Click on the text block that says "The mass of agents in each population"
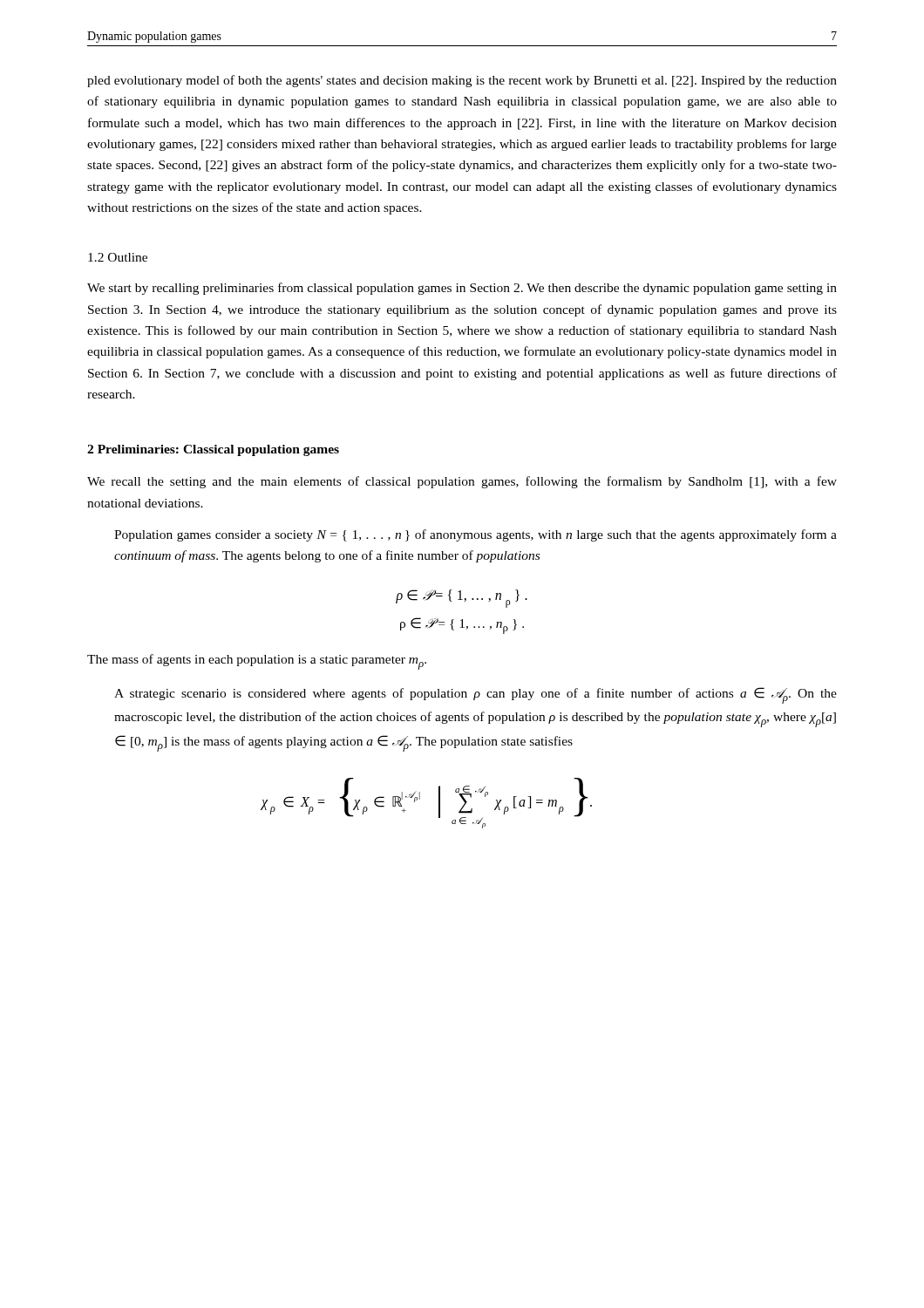This screenshot has width=924, height=1308. point(257,662)
